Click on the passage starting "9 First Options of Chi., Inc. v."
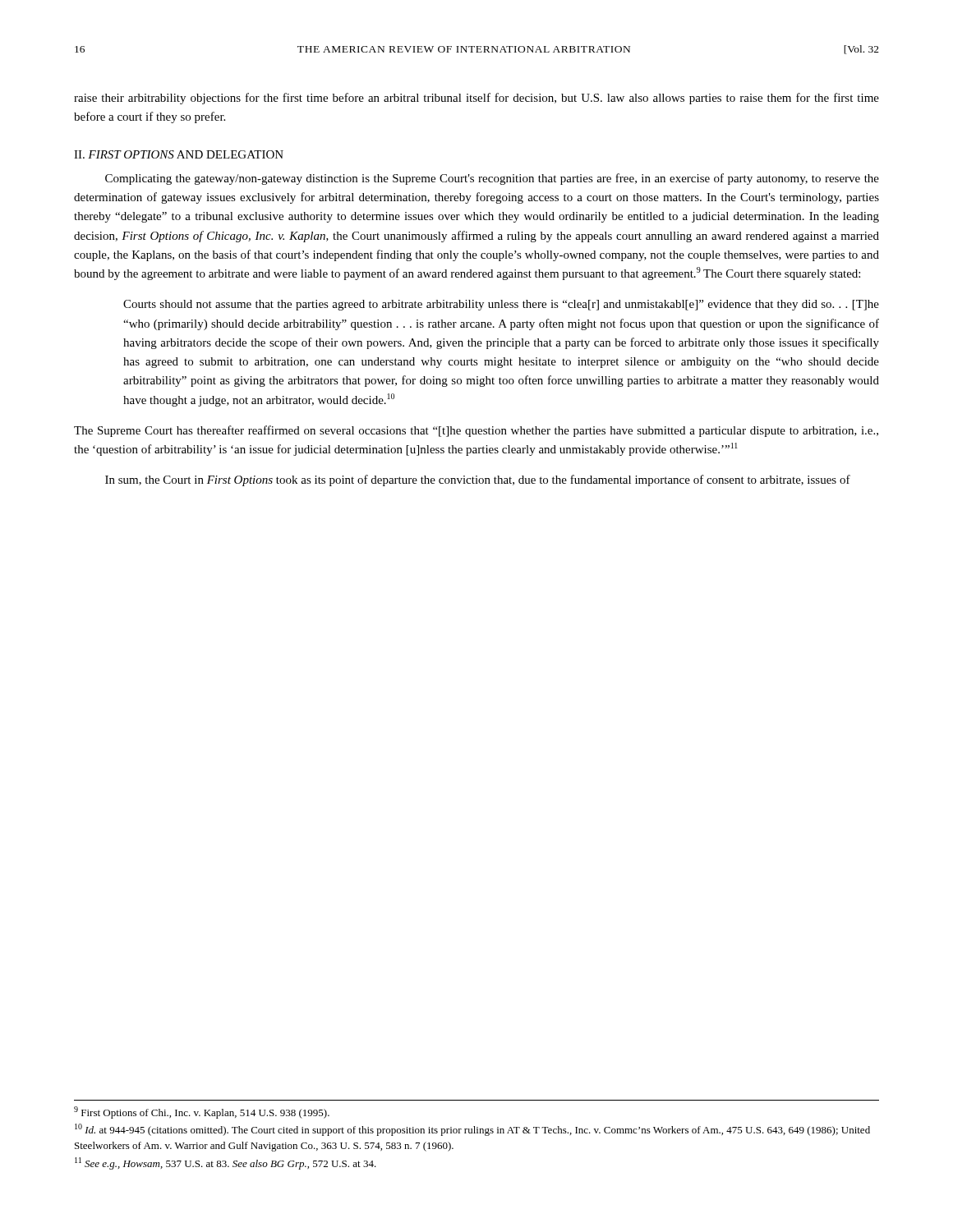This screenshot has height=1232, width=953. pyautogui.click(x=476, y=1138)
